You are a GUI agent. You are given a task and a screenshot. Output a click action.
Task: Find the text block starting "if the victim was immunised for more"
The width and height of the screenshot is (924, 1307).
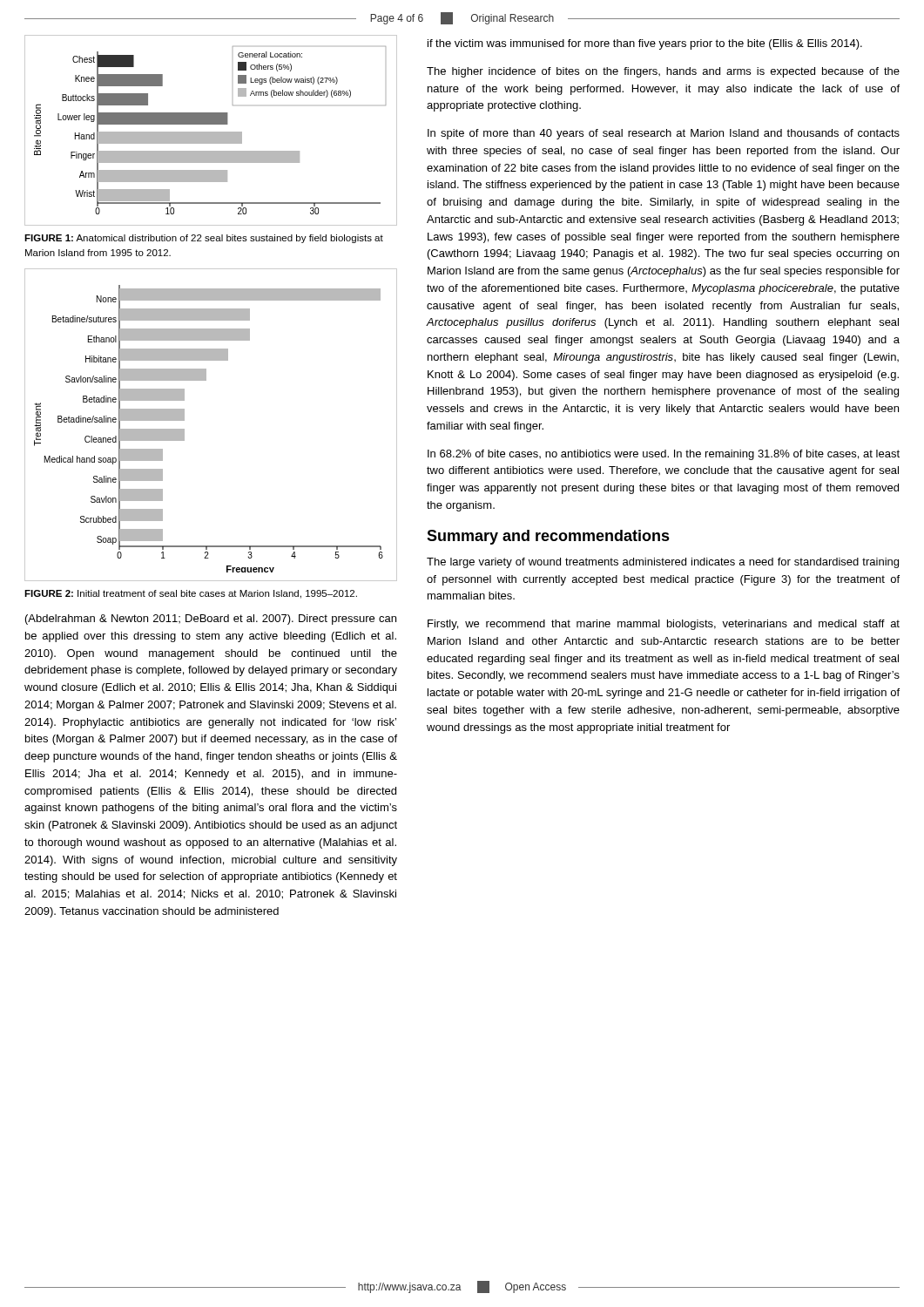click(645, 43)
